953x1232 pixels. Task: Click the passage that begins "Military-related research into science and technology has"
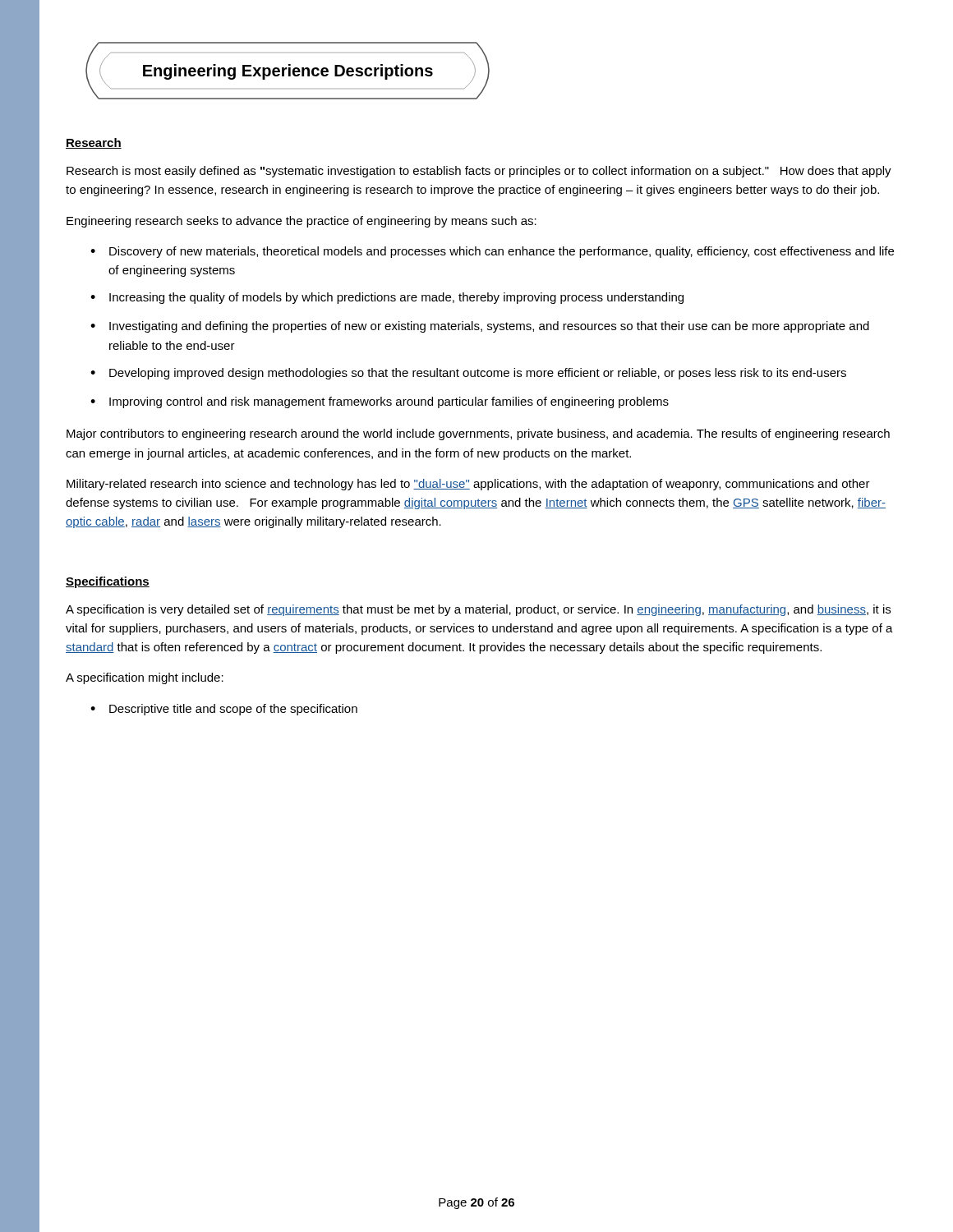click(476, 502)
